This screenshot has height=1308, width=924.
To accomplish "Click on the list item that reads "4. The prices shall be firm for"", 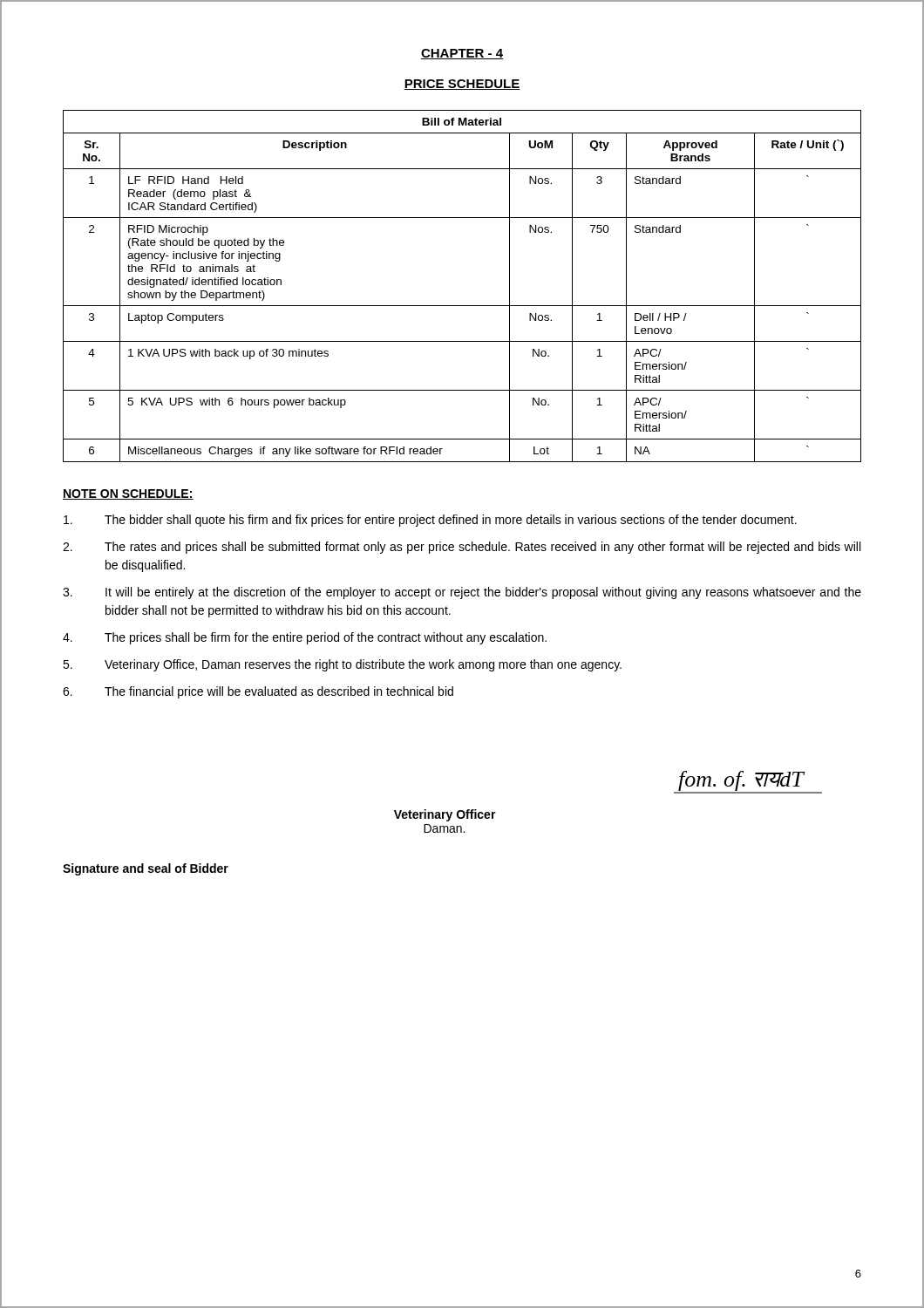I will pyautogui.click(x=462, y=638).
